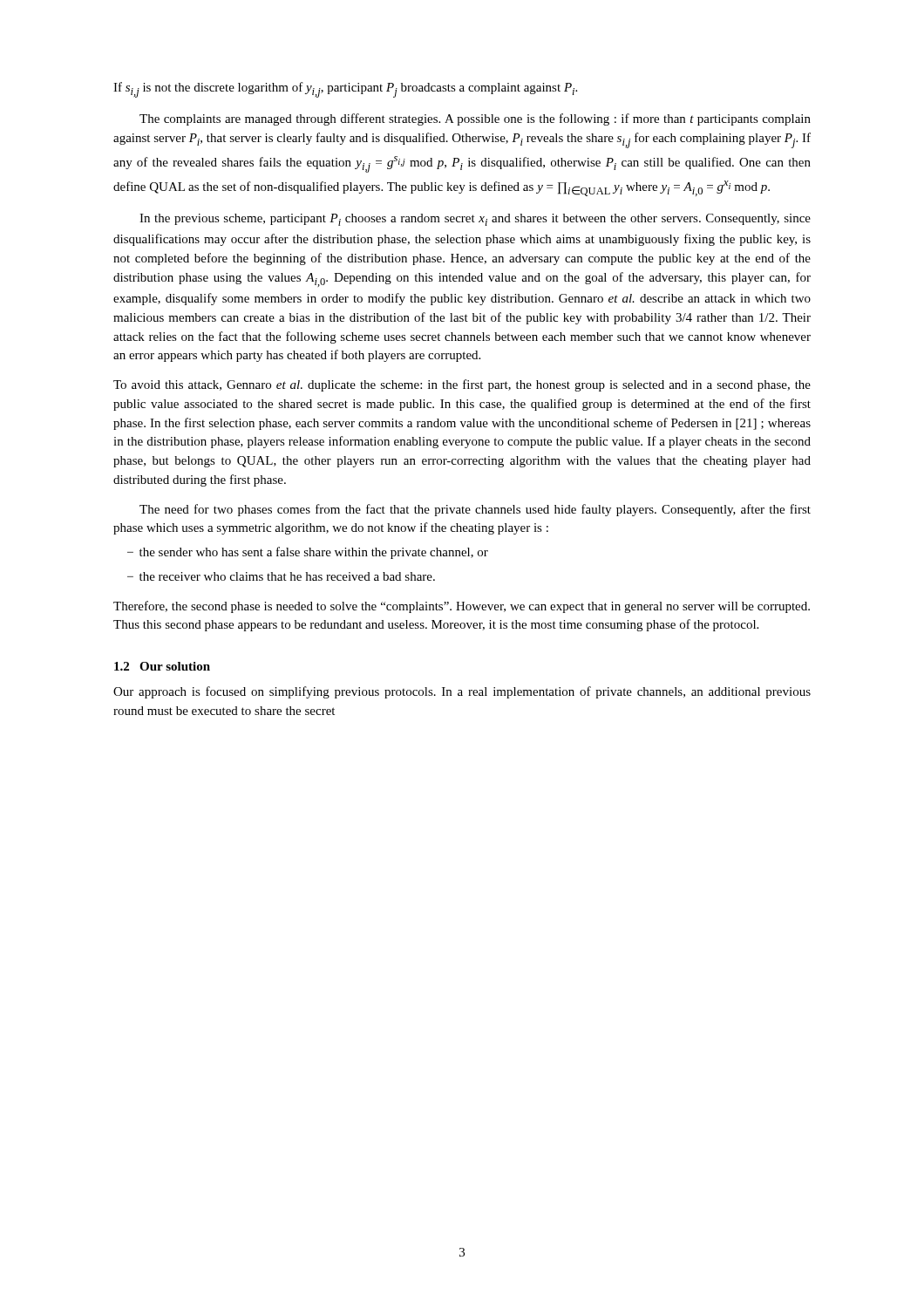Navigate to the text starting "The complaints are managed through different"

pyautogui.click(x=462, y=155)
